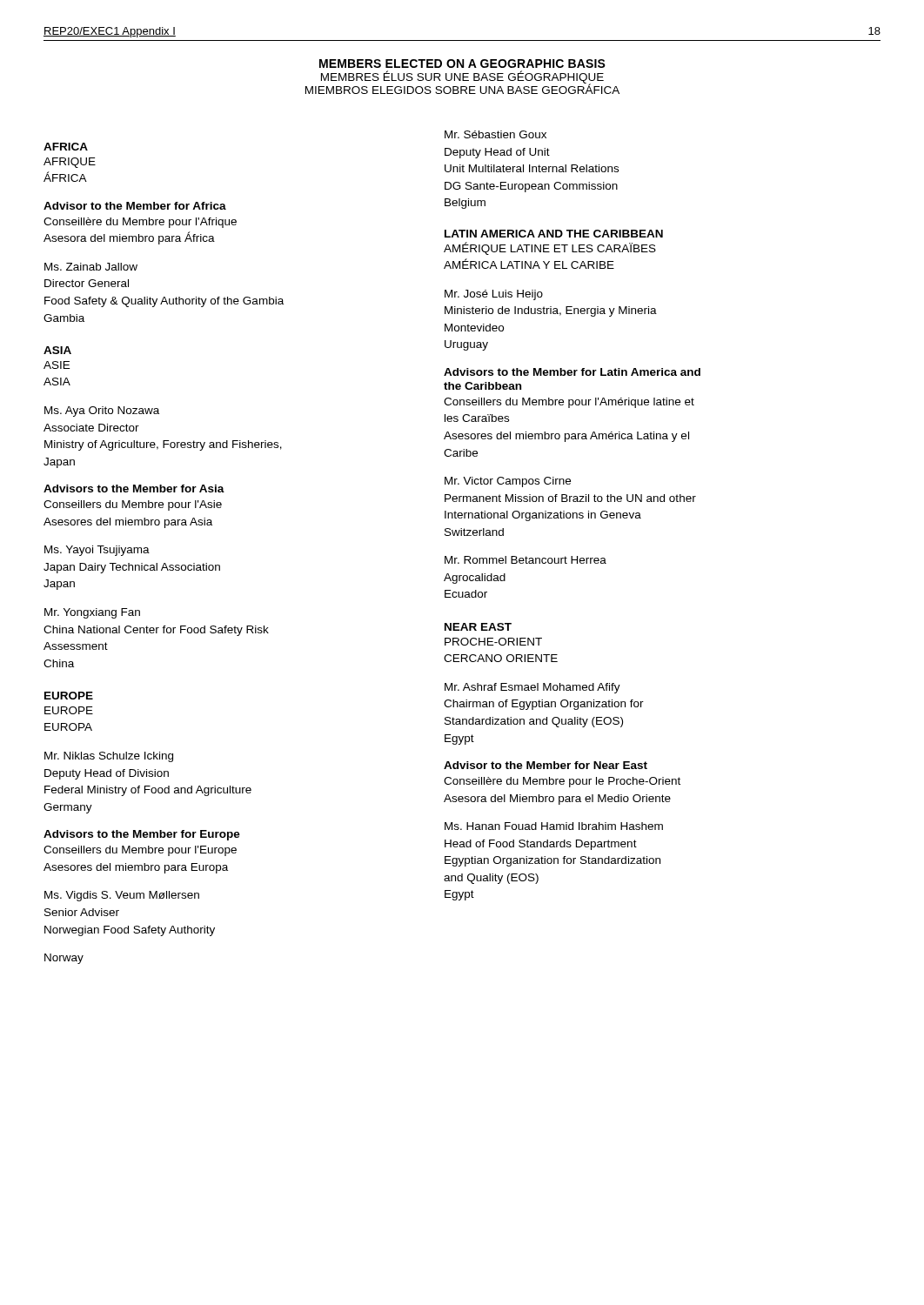
Task: Select the text block starting "Ms. Zainab Jallow Director General"
Action: (x=231, y=292)
